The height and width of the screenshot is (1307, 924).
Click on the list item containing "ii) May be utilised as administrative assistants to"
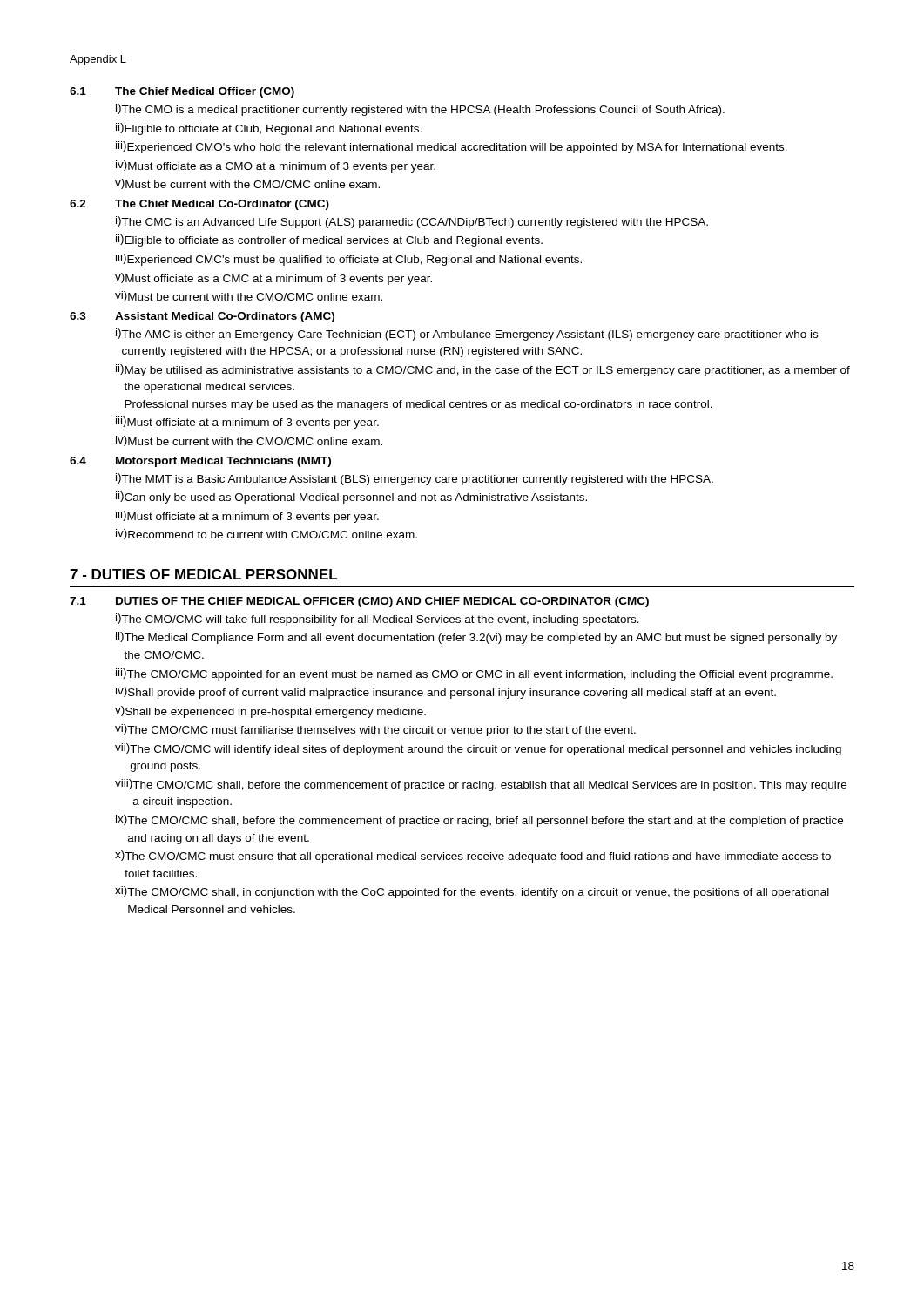point(483,370)
